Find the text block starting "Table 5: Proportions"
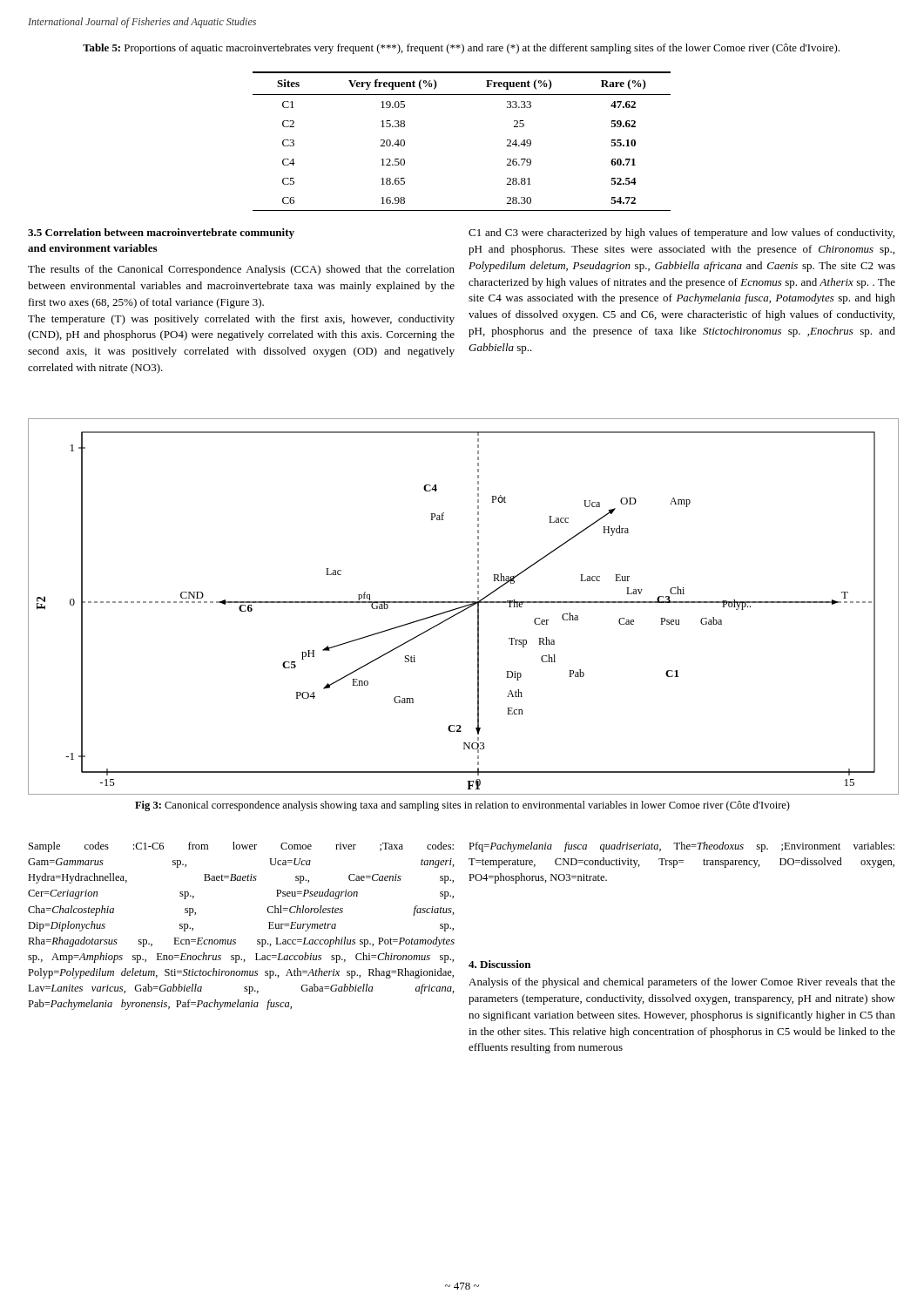The width and height of the screenshot is (924, 1307). (462, 48)
